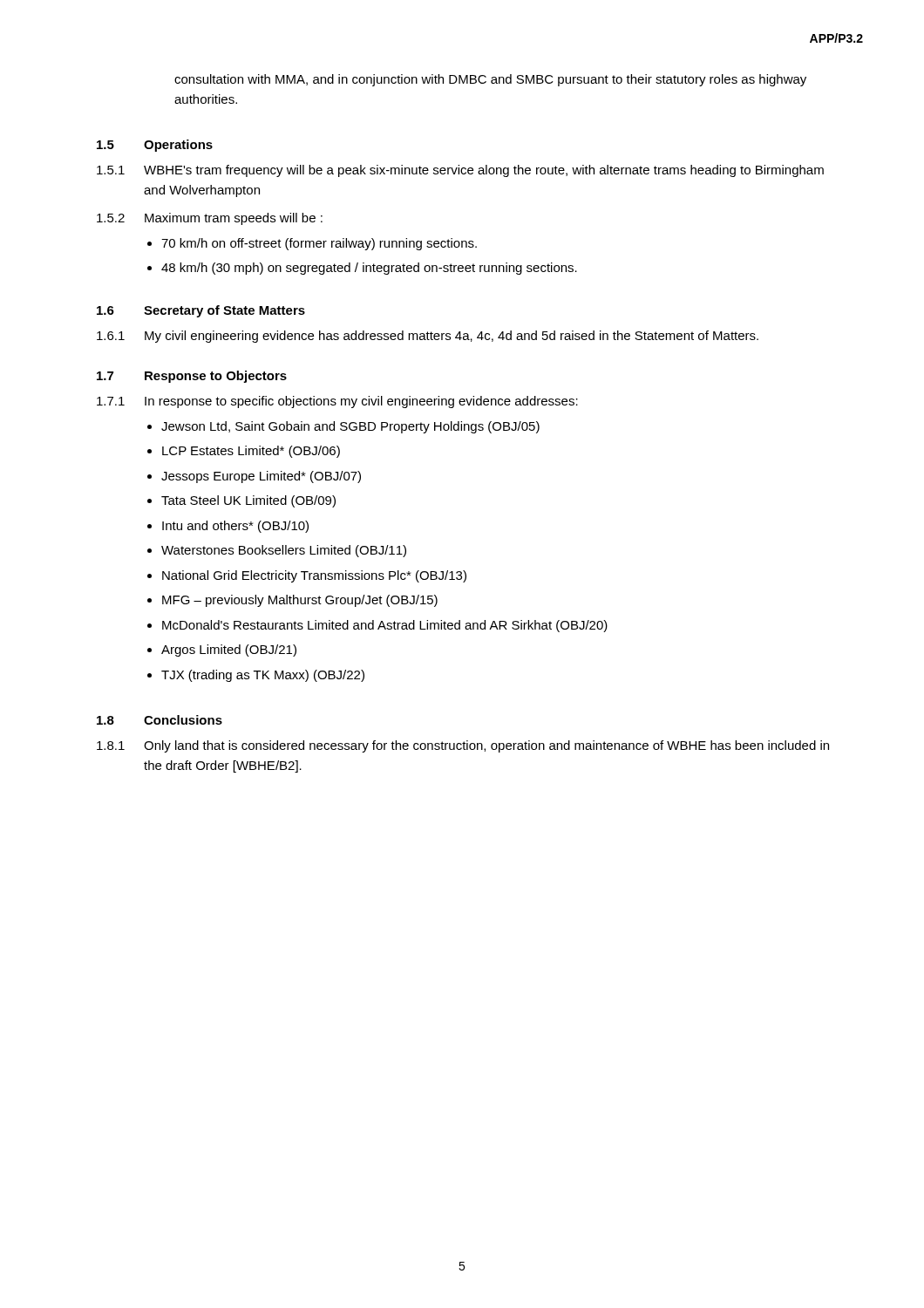
Task: Where does it say "1.5 Operations"?
Action: point(154,144)
